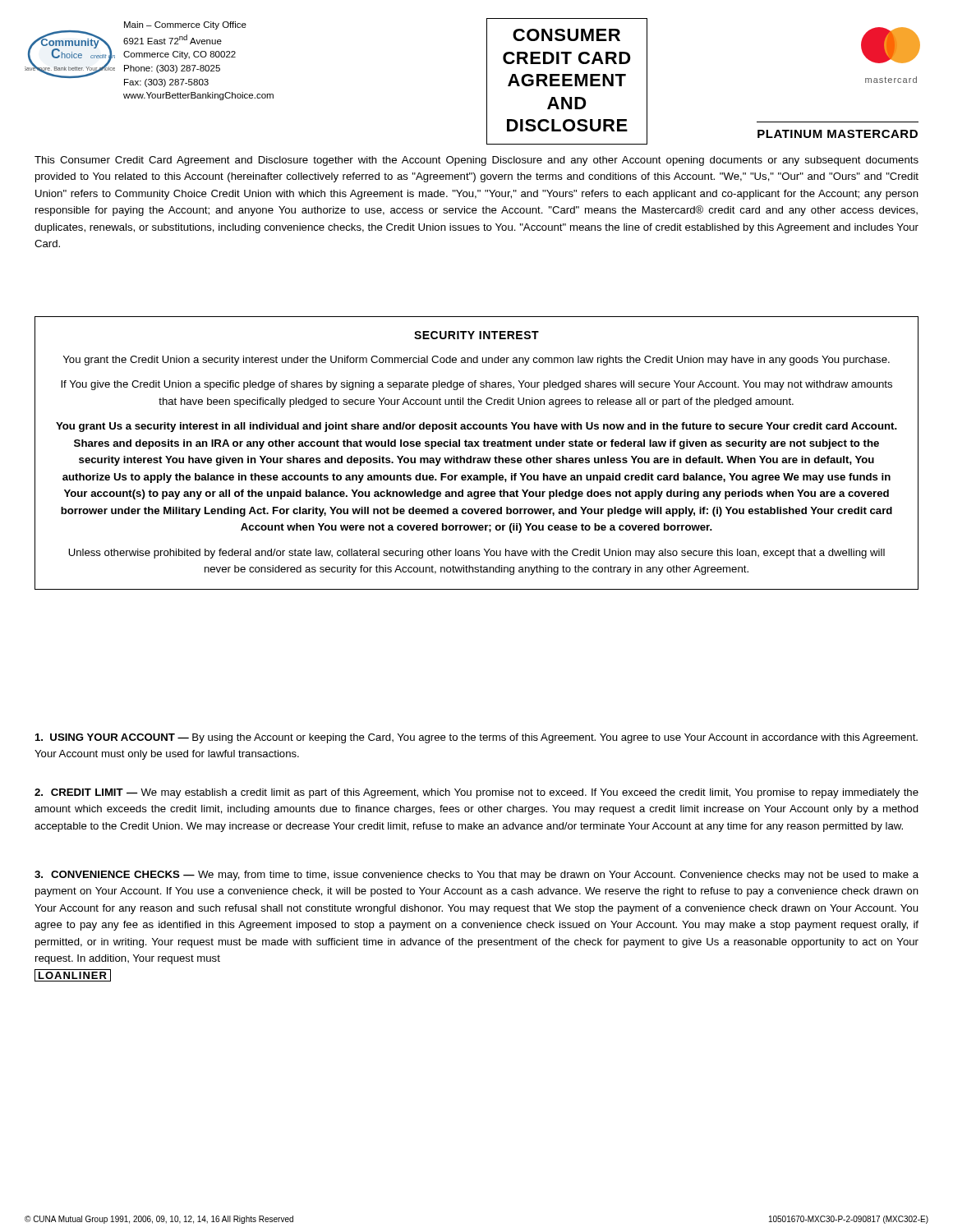Click the title
Viewport: 953px width, 1232px height.
coord(567,80)
